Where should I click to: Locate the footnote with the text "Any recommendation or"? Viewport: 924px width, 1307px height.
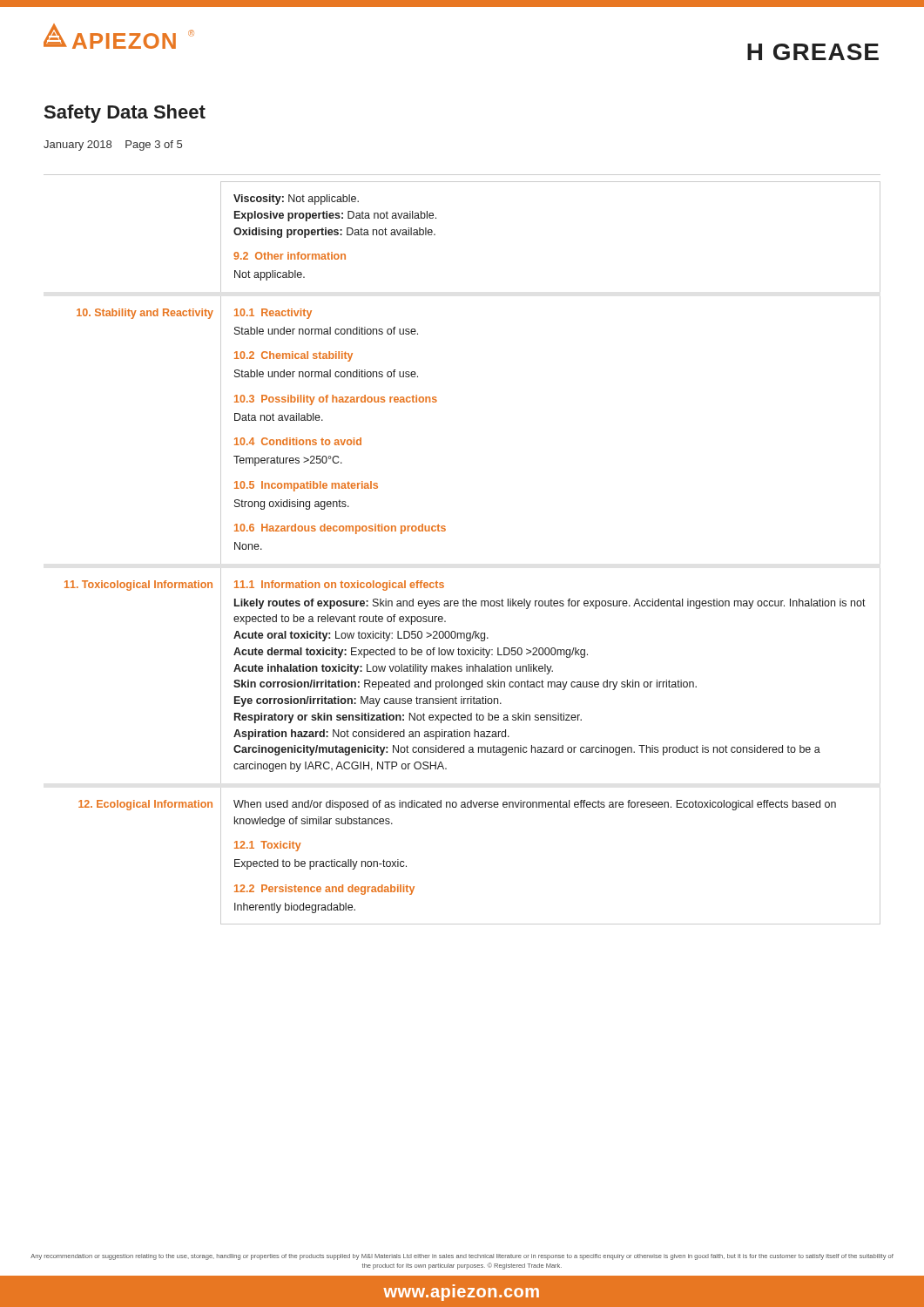[462, 1261]
